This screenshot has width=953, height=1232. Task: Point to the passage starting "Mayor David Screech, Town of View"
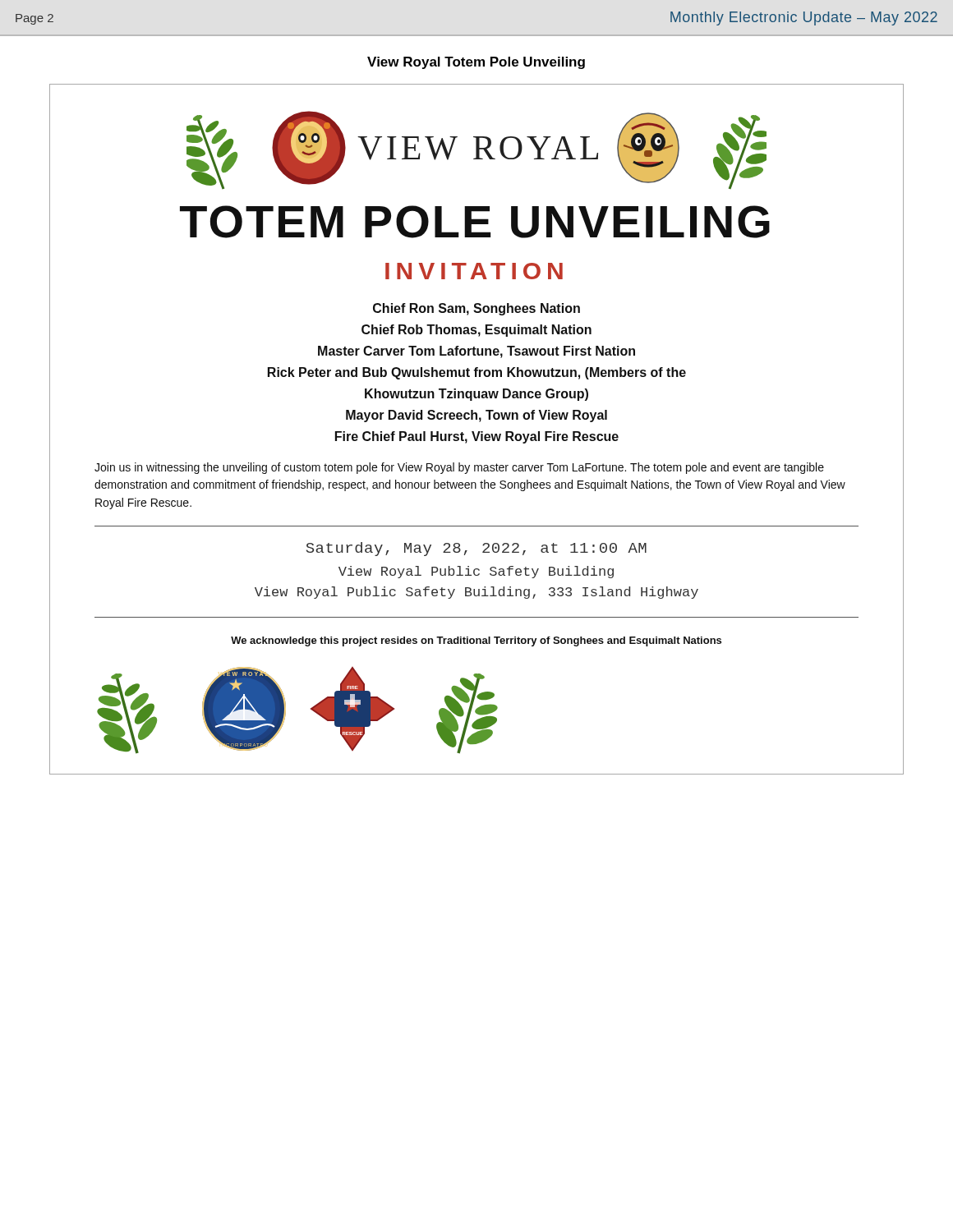tap(476, 415)
